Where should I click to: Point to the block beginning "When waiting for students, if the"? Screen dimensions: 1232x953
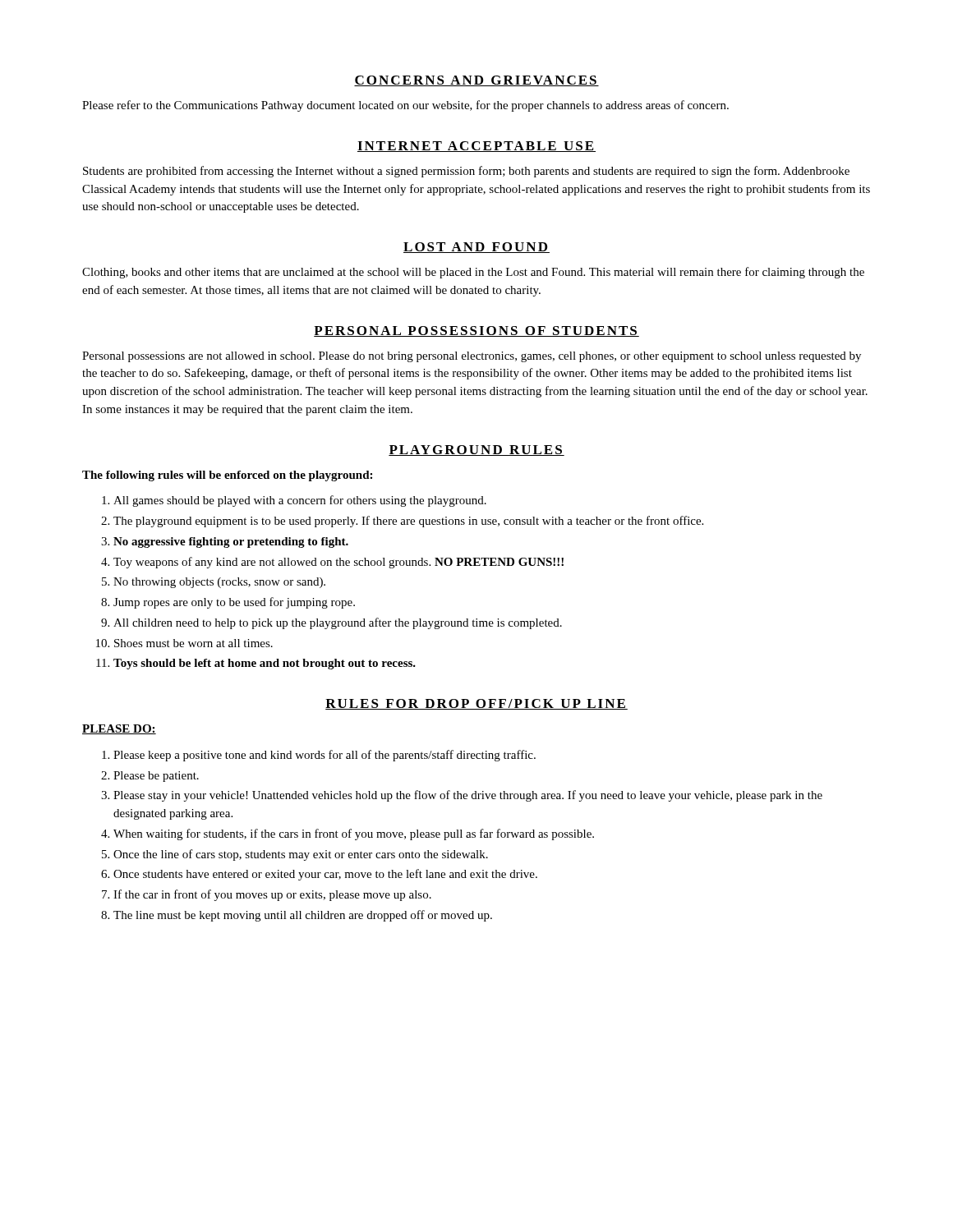[354, 833]
